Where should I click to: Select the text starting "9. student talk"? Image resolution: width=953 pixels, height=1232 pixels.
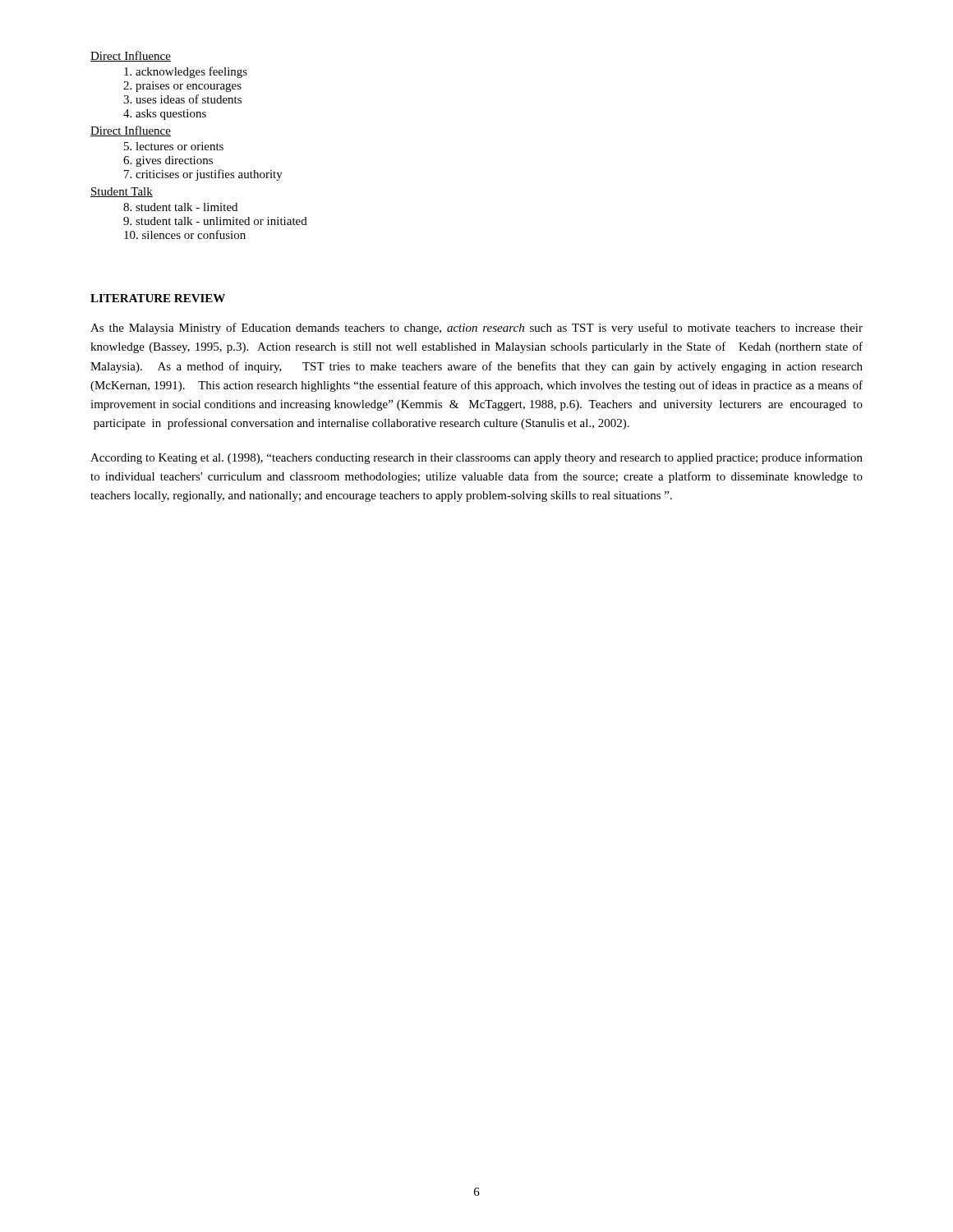(215, 221)
